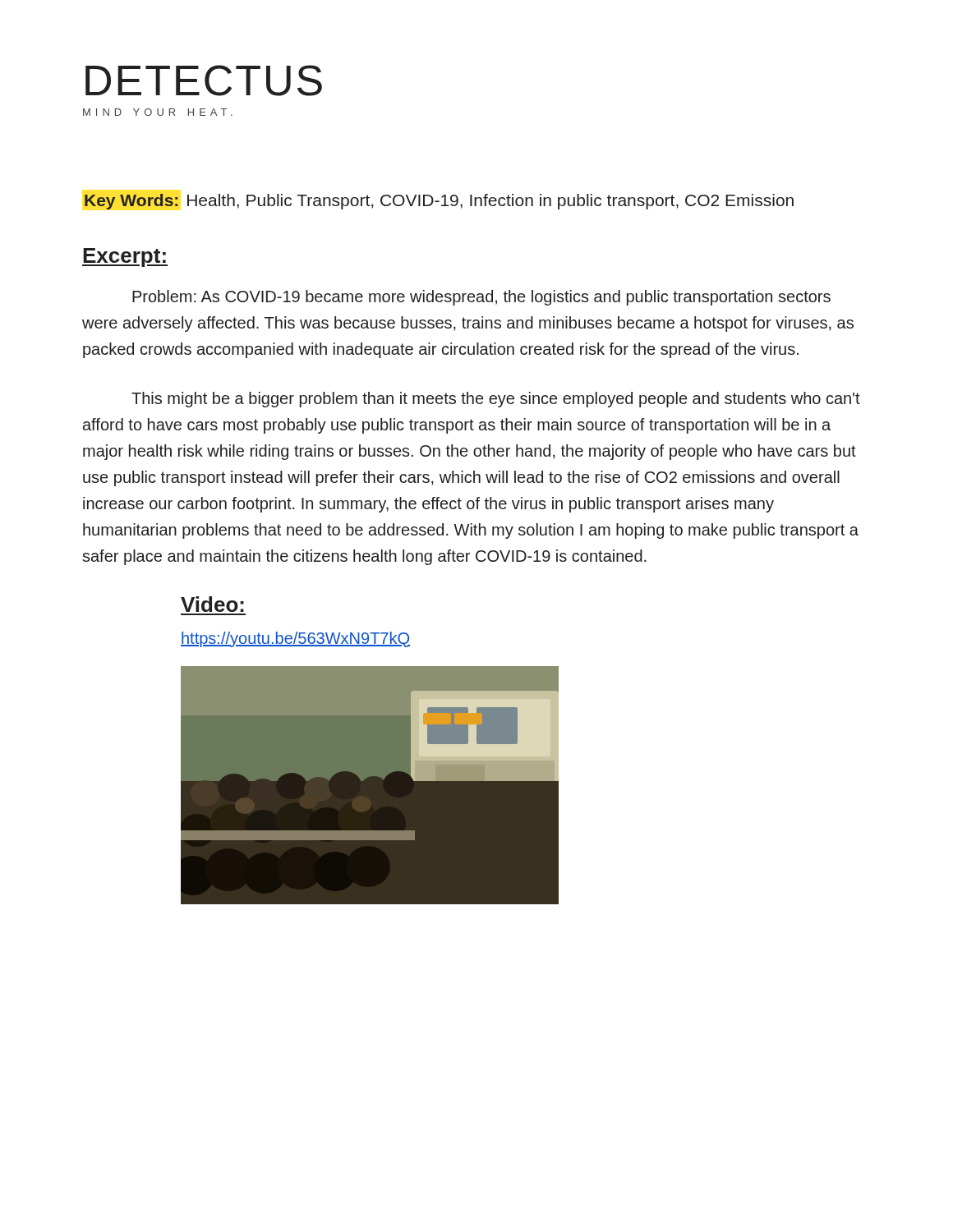Click on the region starting "This might be"
Screen dimensions: 1232x953
pyautogui.click(x=476, y=477)
